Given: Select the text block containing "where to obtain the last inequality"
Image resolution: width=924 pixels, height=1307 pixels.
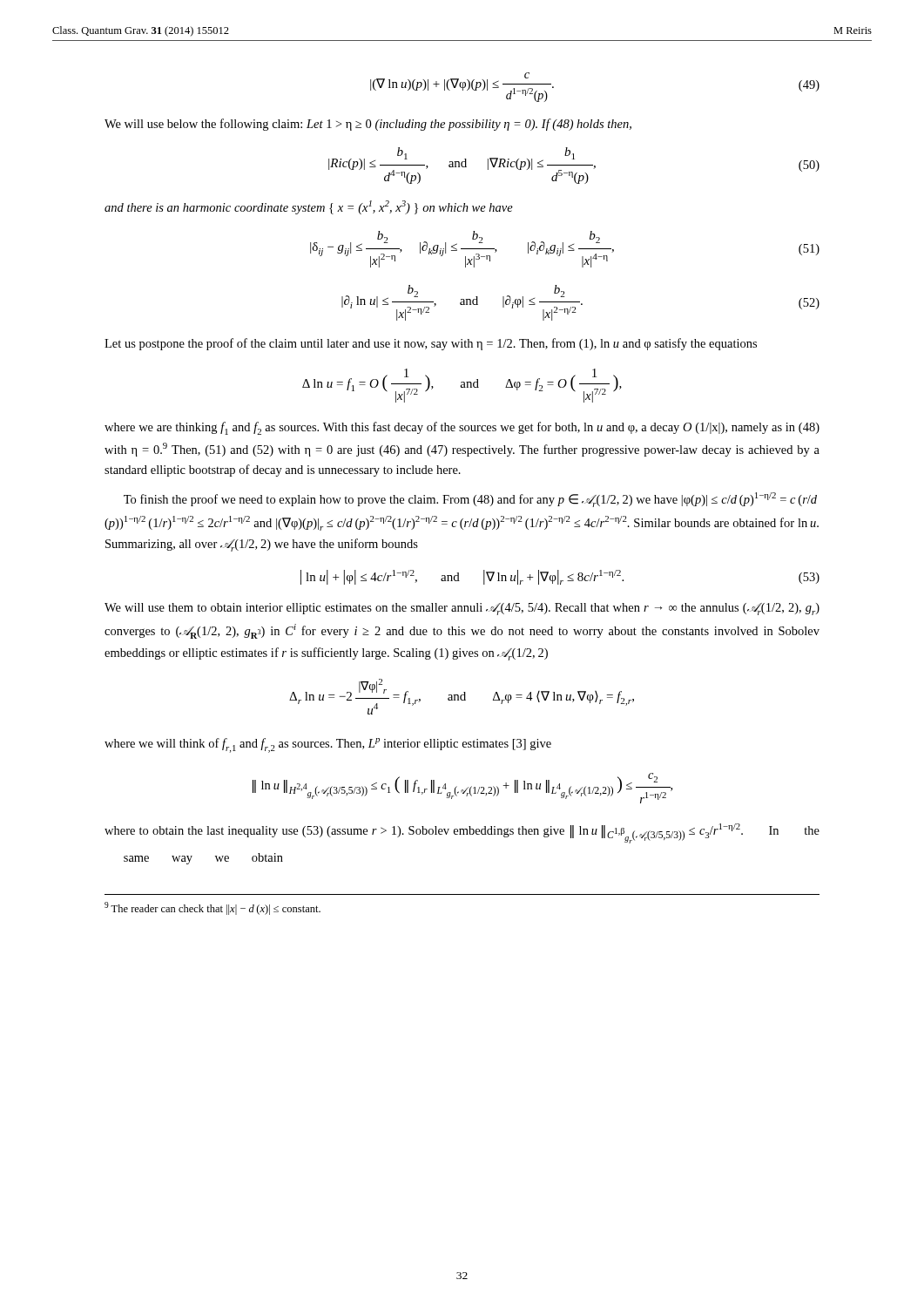Looking at the screenshot, I should [462, 843].
